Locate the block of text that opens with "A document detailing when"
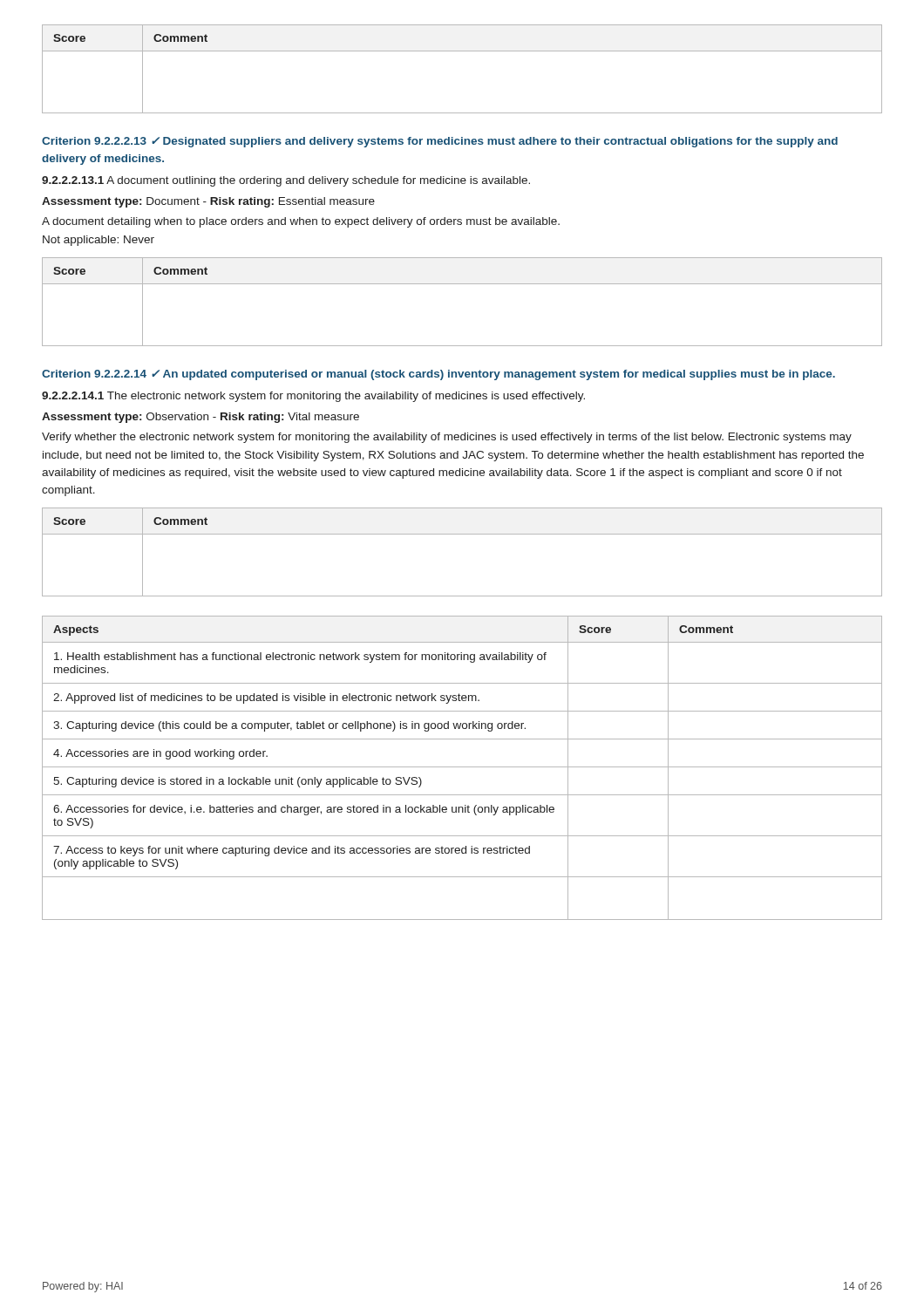Image resolution: width=924 pixels, height=1308 pixels. tap(301, 230)
